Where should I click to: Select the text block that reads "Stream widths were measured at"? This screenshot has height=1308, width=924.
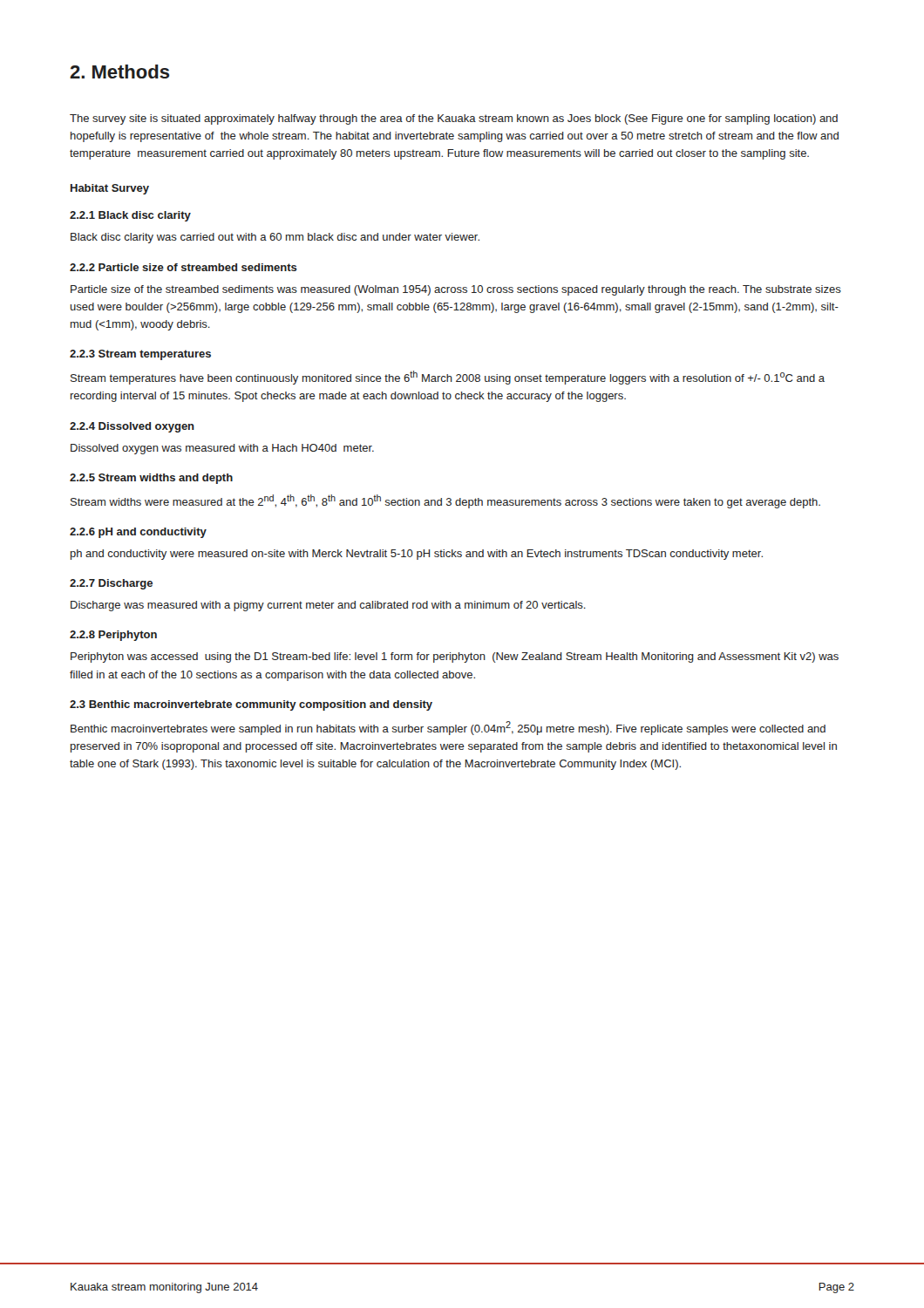462,501
